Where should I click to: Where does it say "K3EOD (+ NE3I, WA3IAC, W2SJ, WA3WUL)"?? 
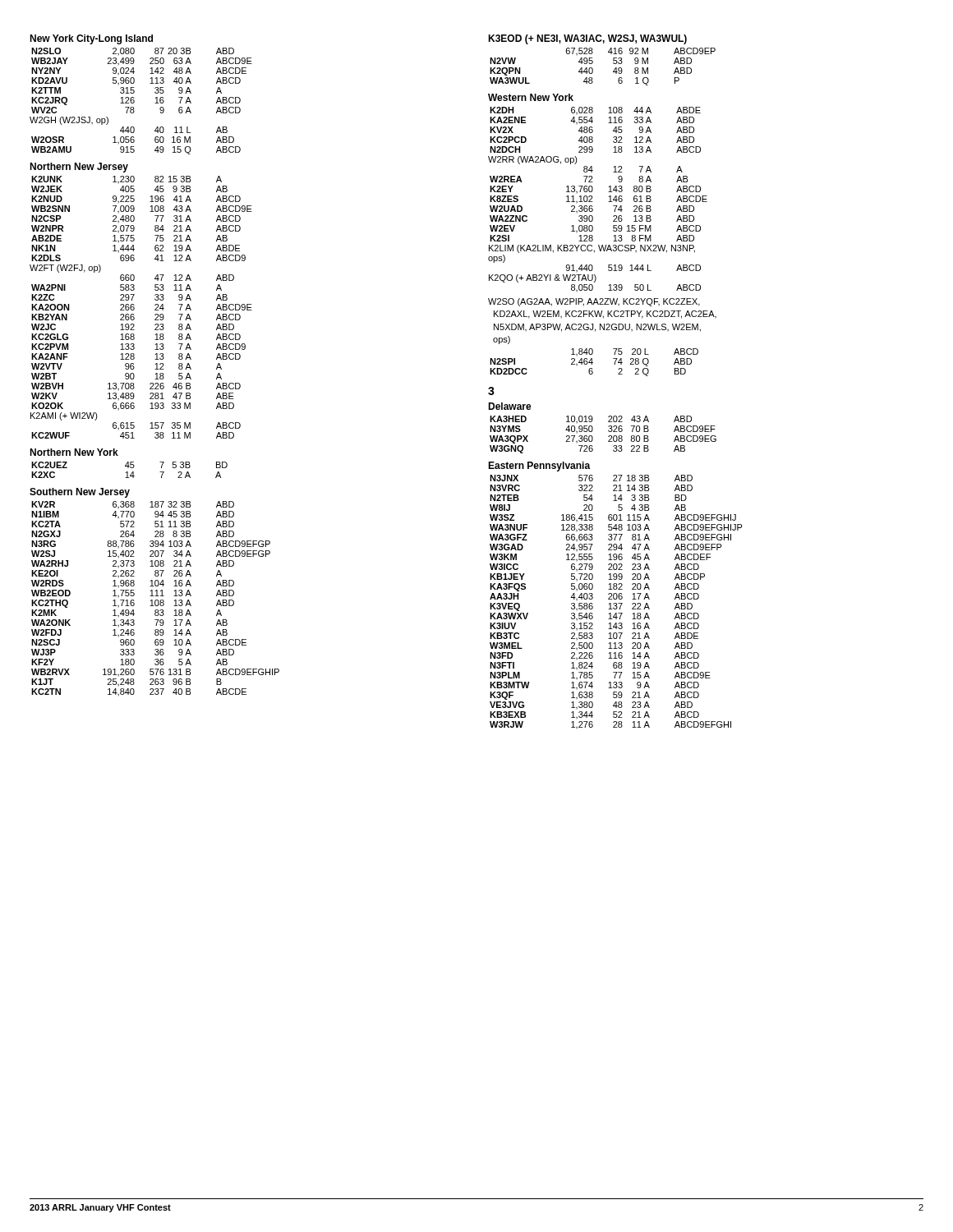click(588, 39)
